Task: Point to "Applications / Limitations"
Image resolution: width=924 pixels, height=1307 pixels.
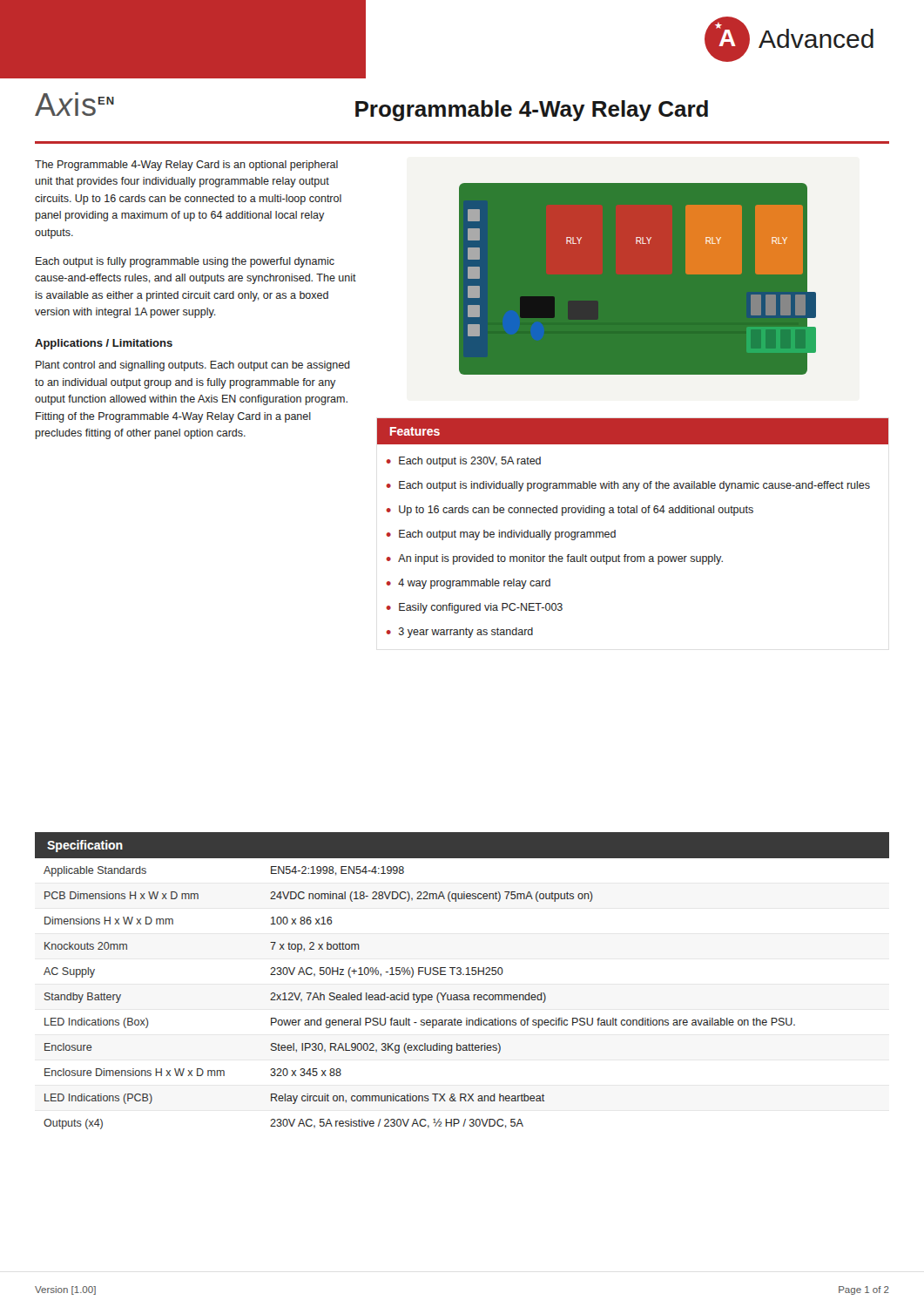Action: point(104,343)
